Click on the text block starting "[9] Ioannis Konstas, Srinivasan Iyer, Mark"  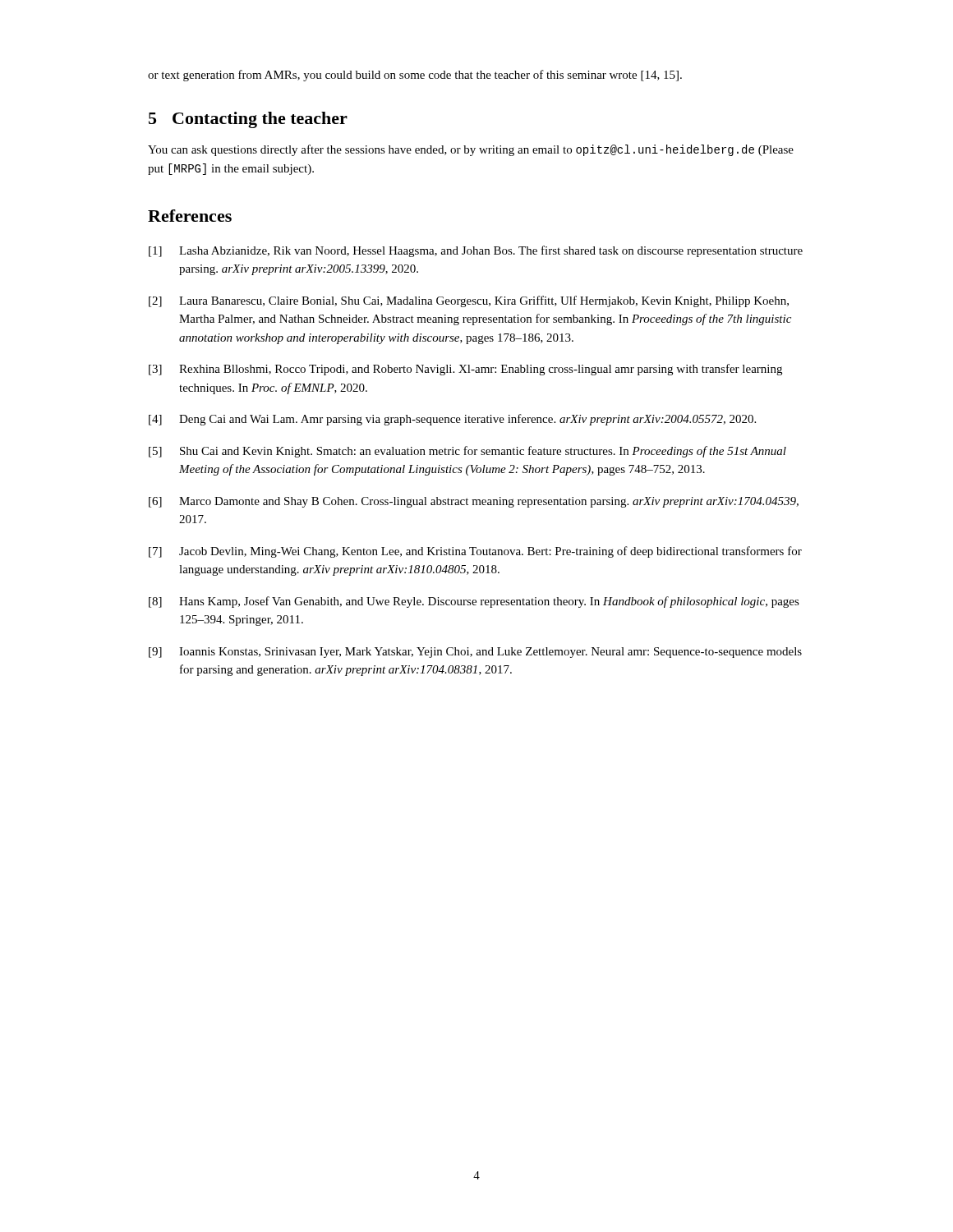tap(476, 661)
